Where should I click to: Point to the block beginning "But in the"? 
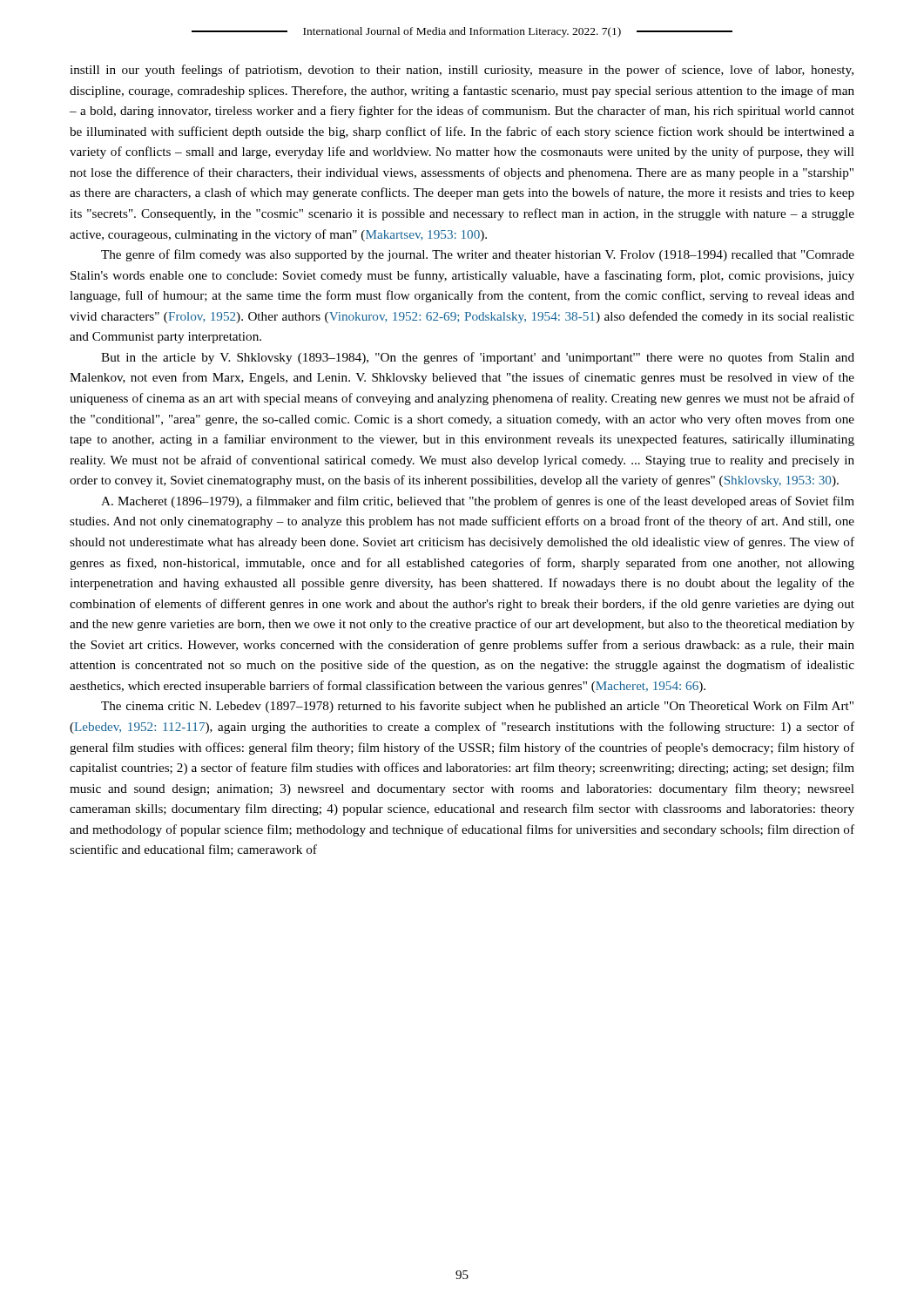[462, 419]
